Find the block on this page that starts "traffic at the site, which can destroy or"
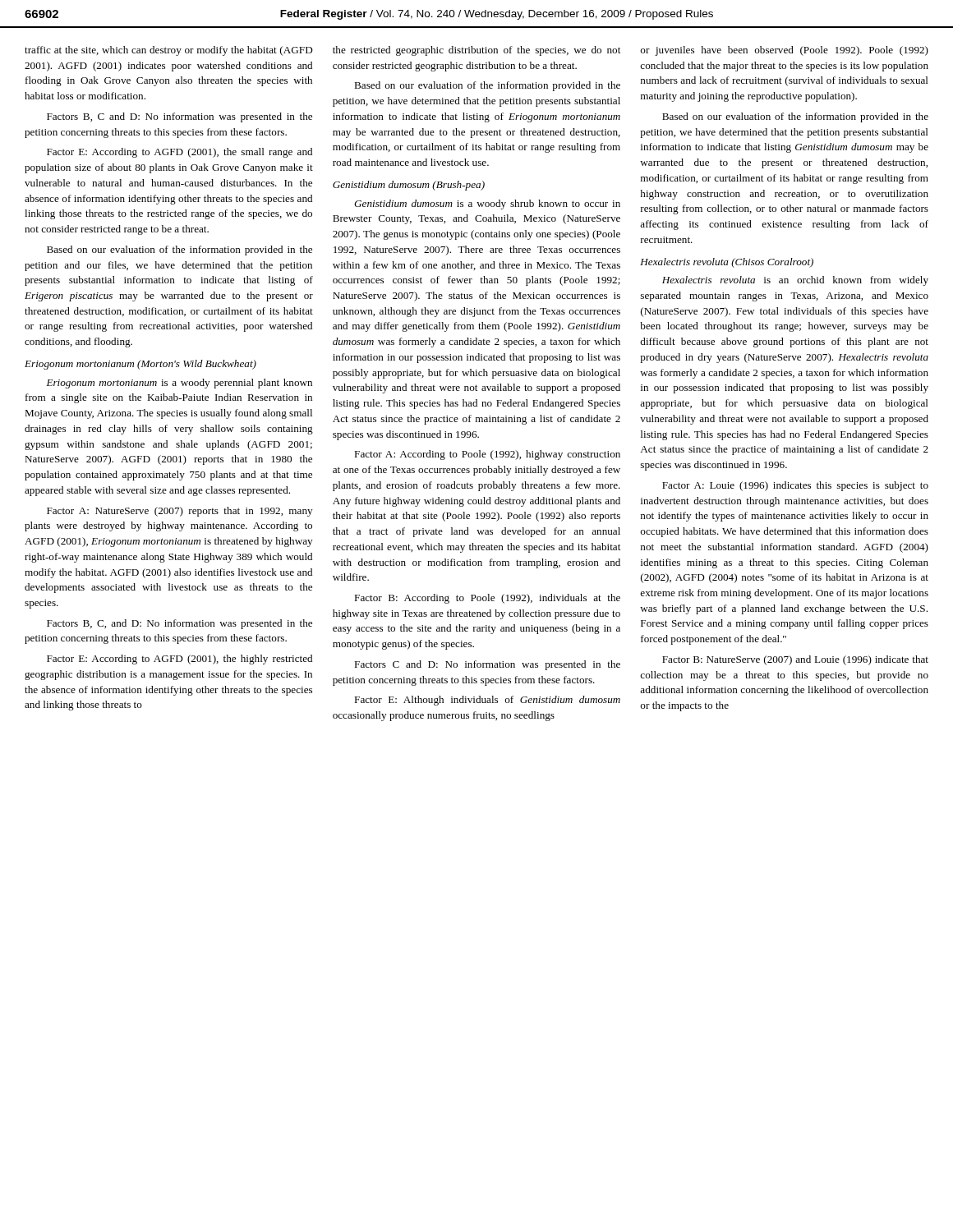This screenshot has height=1232, width=953. pos(169,196)
